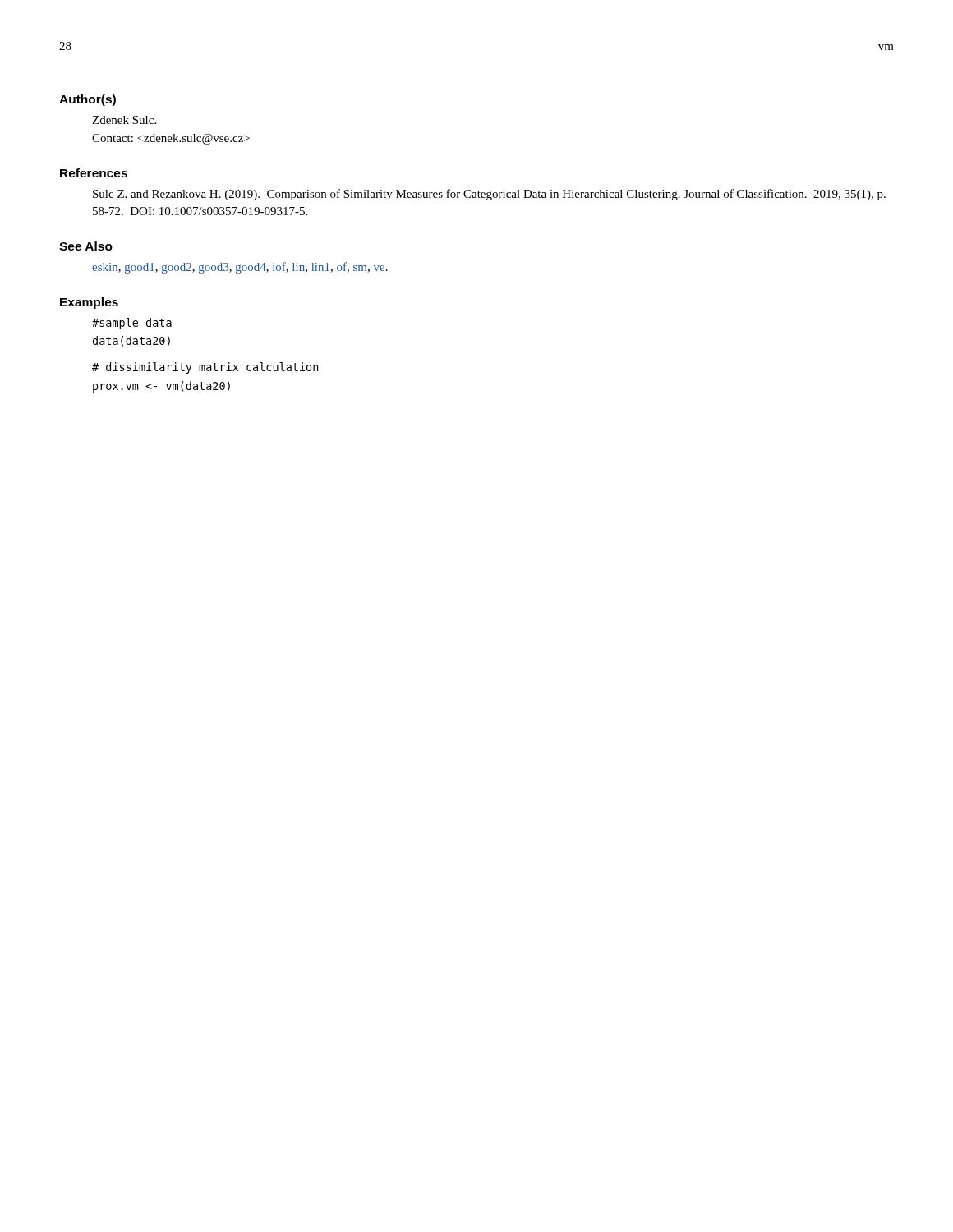Screen dimensions: 1232x953
Task: Locate the text block that says "eskin, good1, good2, good3, good4, iof,"
Action: click(x=240, y=267)
